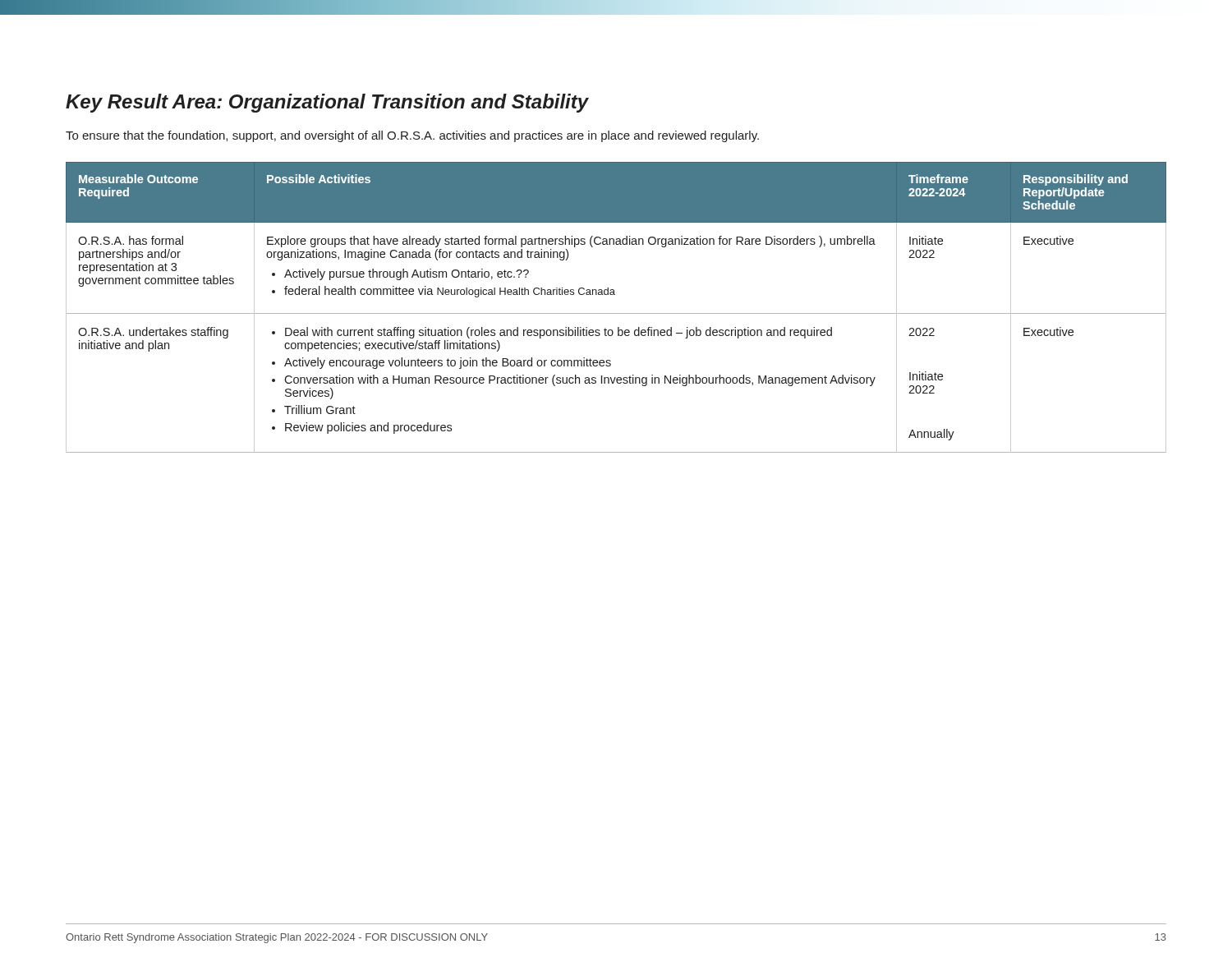1232x953 pixels.
Task: Find the block on this page that starts "To ensure that the foundation, support, and oversight"
Action: (x=413, y=135)
